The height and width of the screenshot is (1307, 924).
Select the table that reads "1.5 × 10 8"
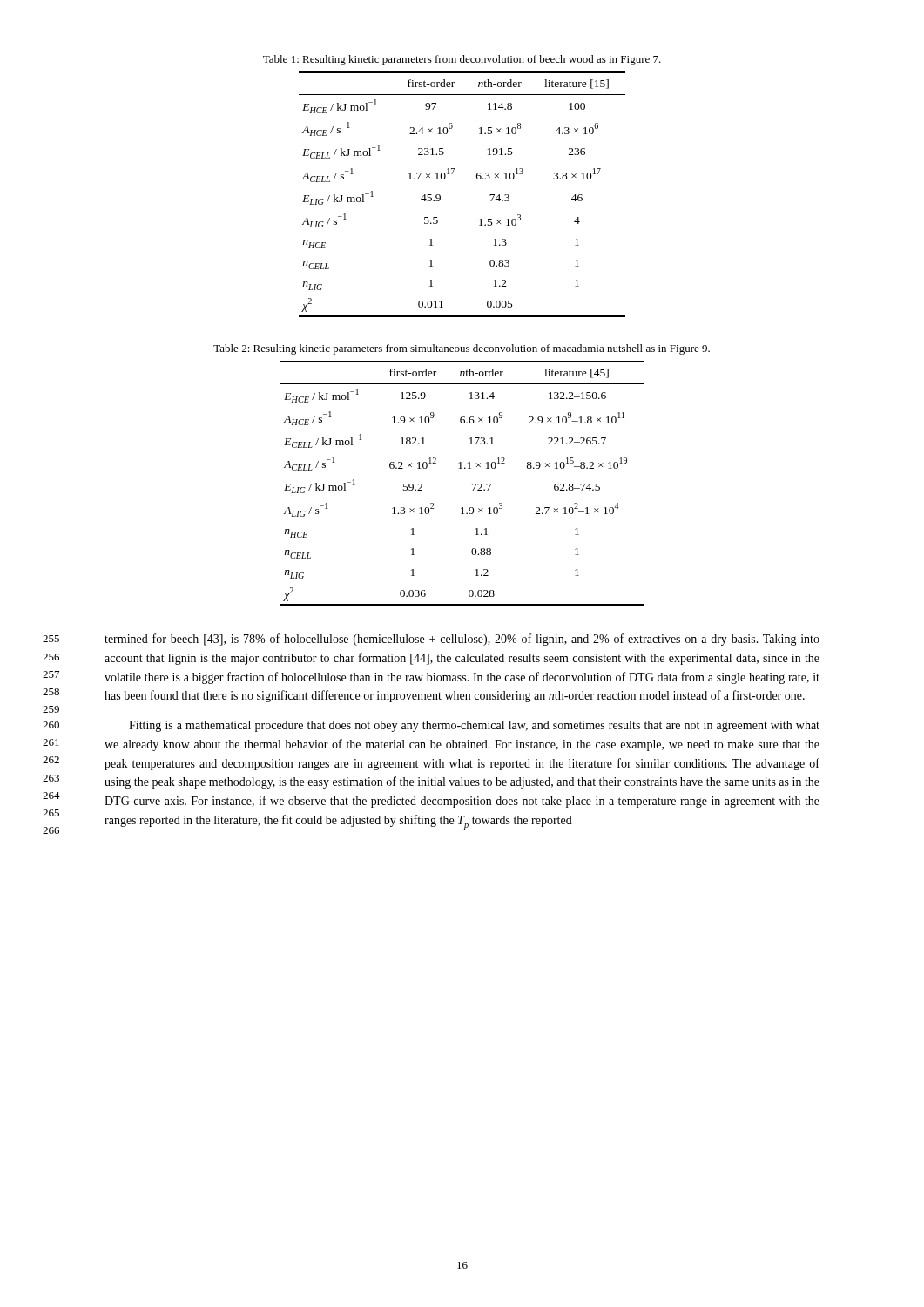point(462,194)
